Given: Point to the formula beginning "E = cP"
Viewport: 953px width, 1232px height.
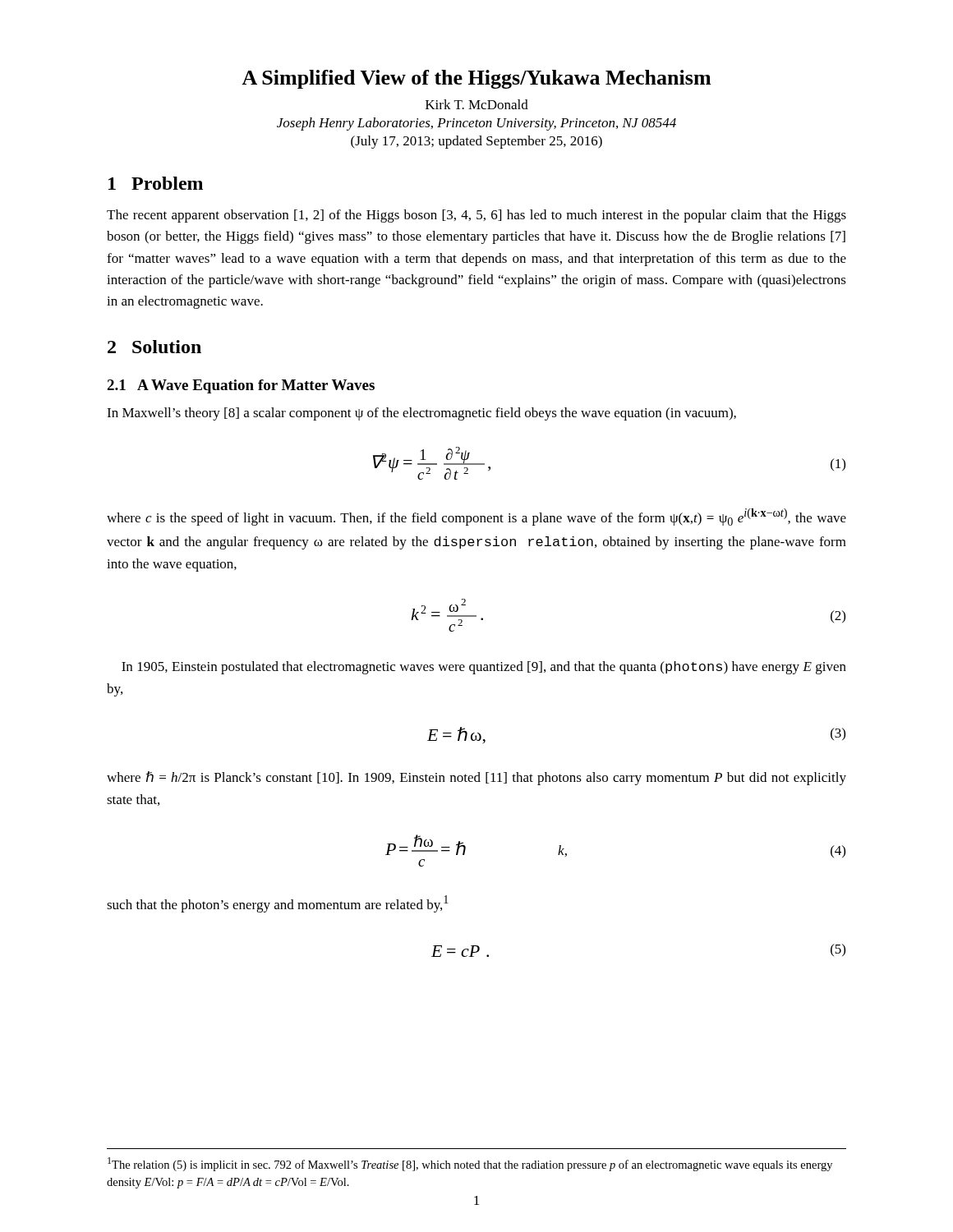Looking at the screenshot, I should [476, 950].
